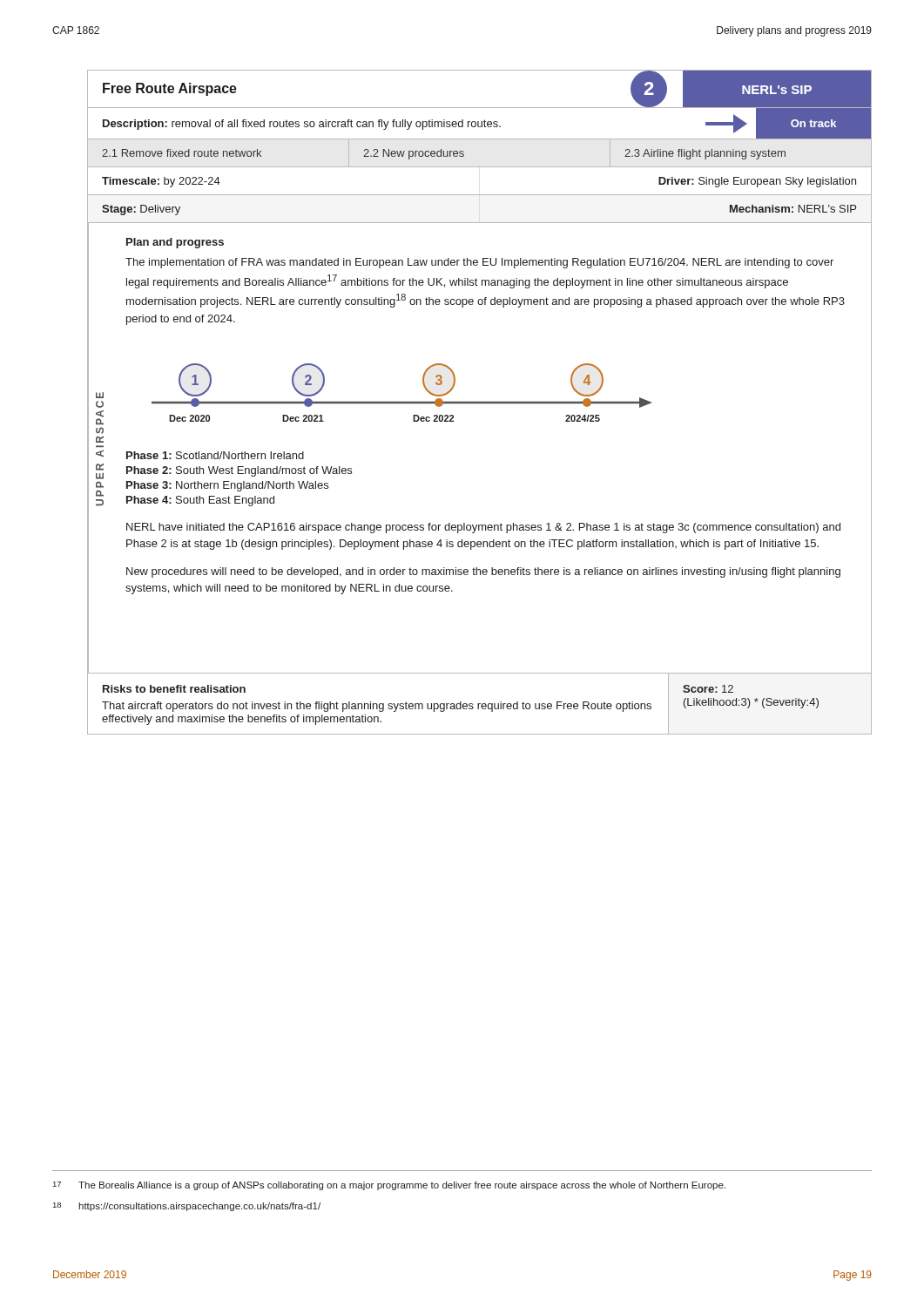Navigate to the passage starting "Phase 3: Northern"
924x1307 pixels.
227,485
